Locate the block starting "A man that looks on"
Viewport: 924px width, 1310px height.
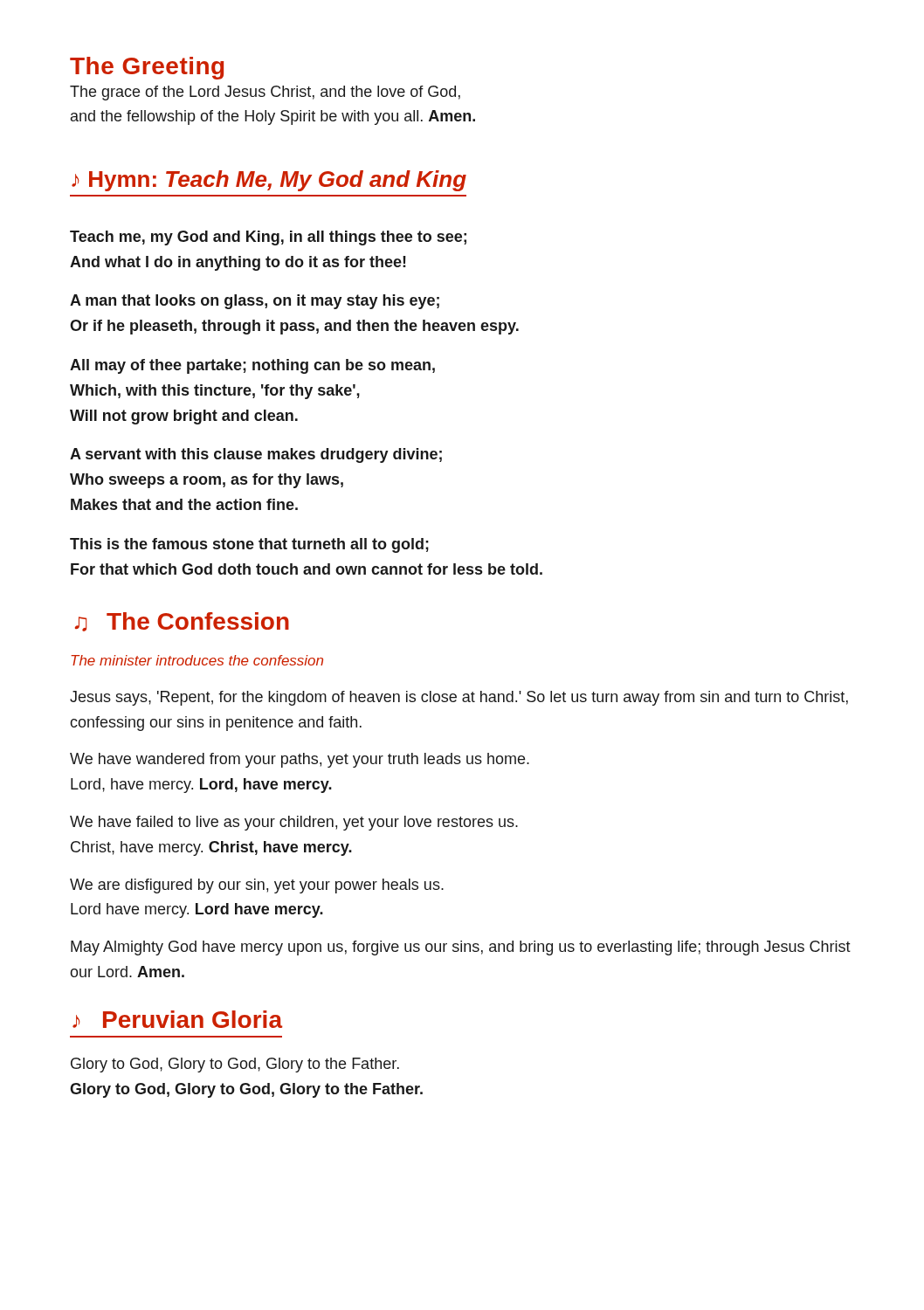point(295,313)
